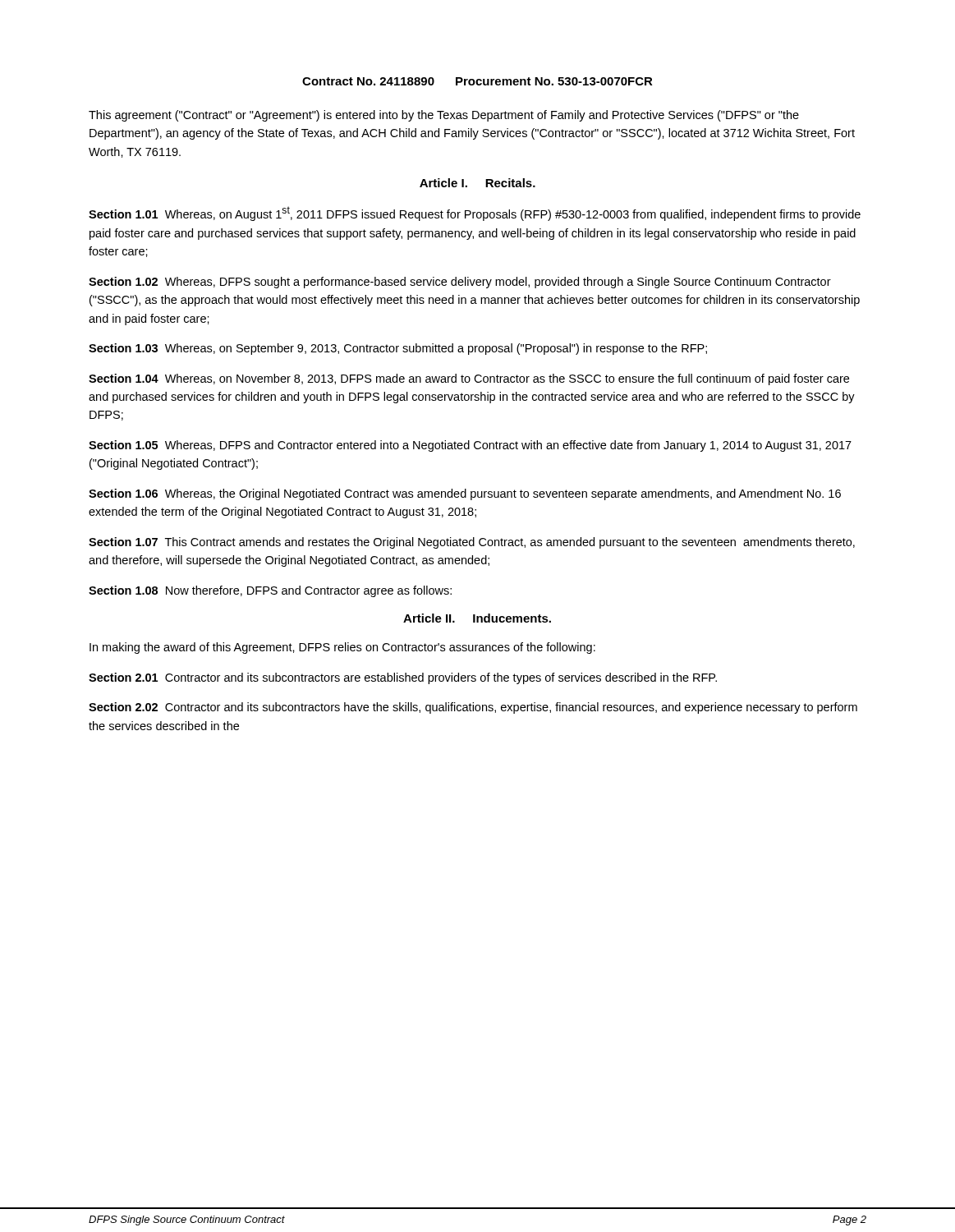
Task: Select the text block that says "Section 1.01 Whereas, on August 1st,"
Action: tap(475, 231)
